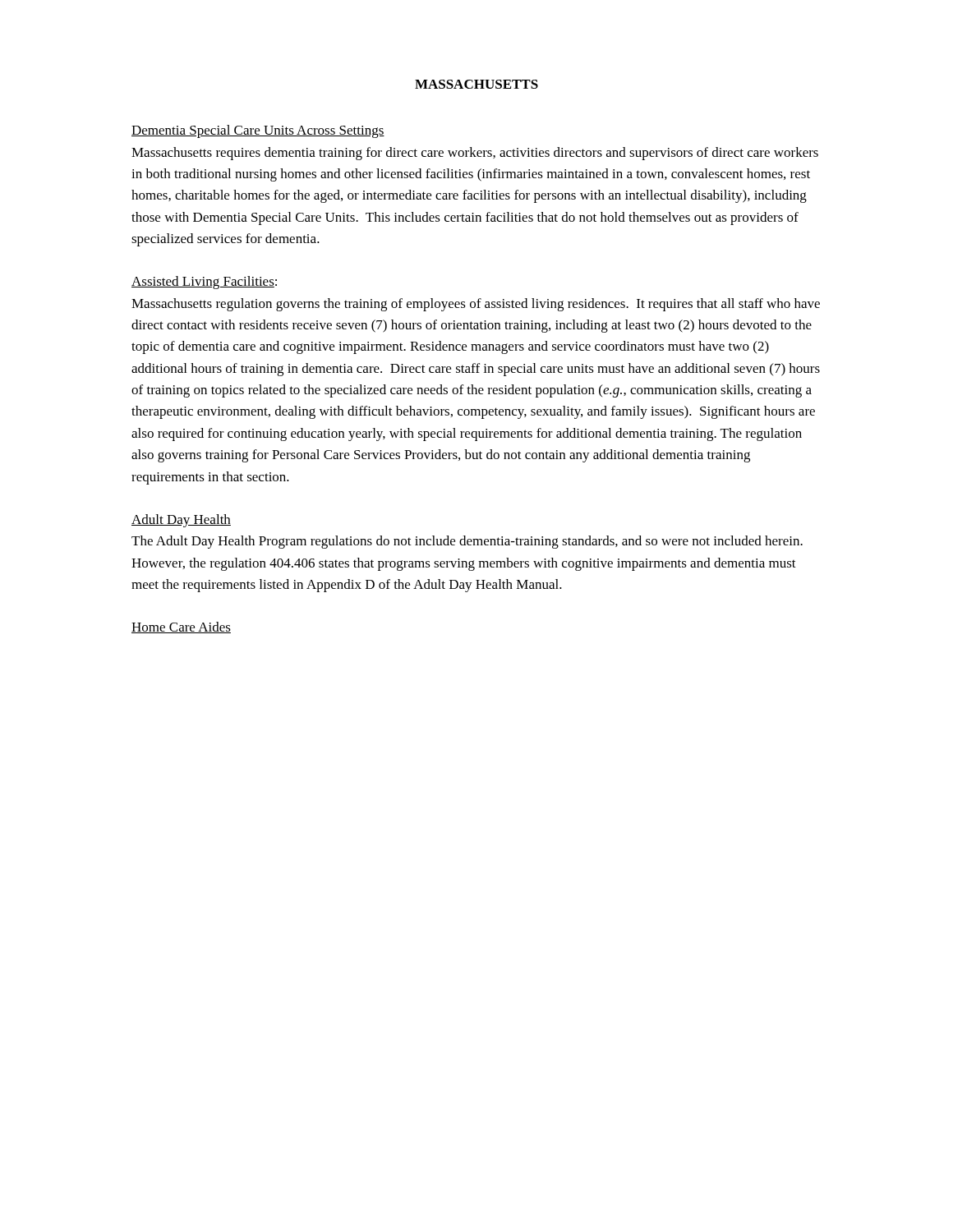This screenshot has width=953, height=1232.
Task: Find "Assisted Living Facilities:" on this page
Action: pyautogui.click(x=205, y=282)
